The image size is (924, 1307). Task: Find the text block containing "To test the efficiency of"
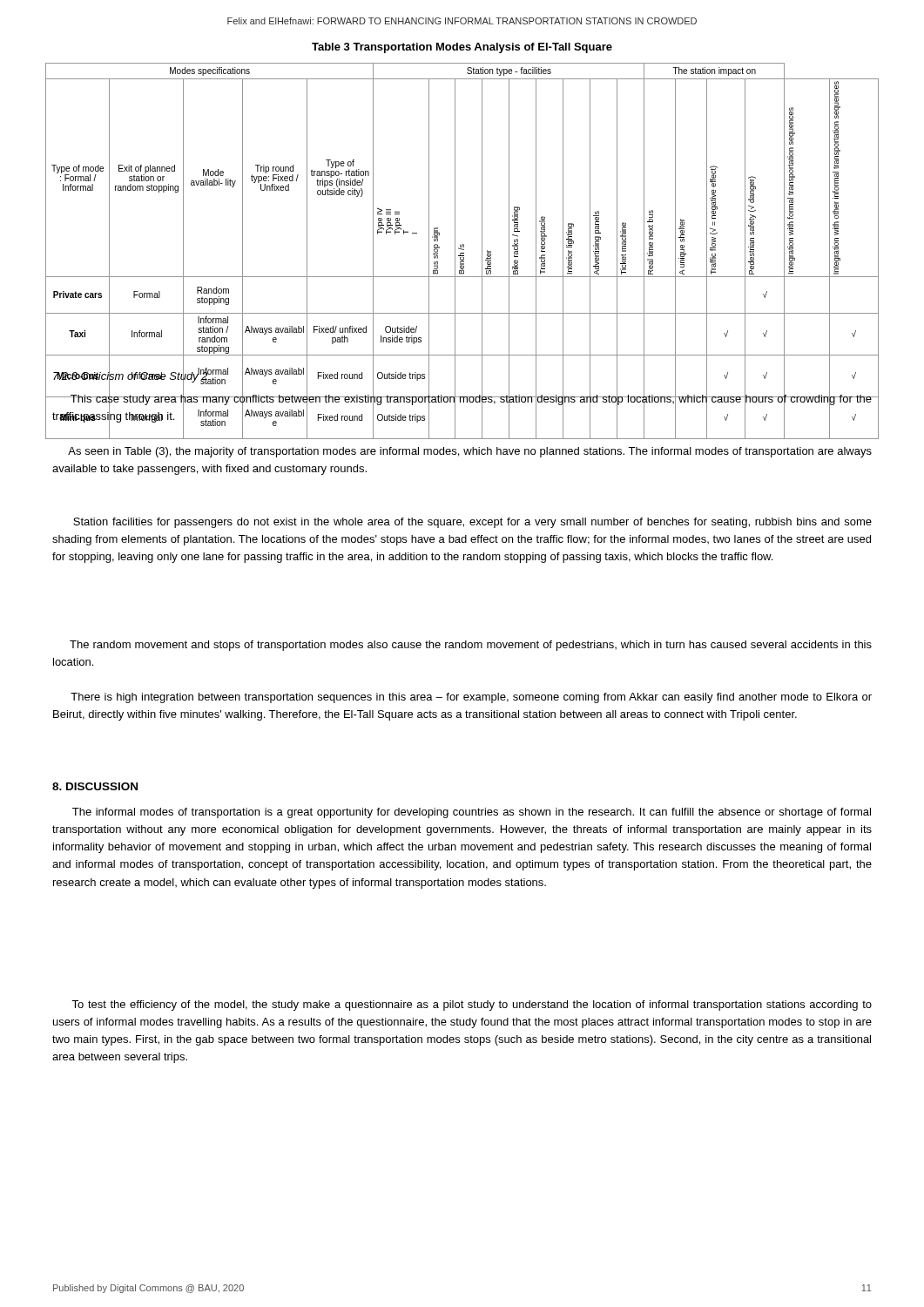(x=462, y=1031)
